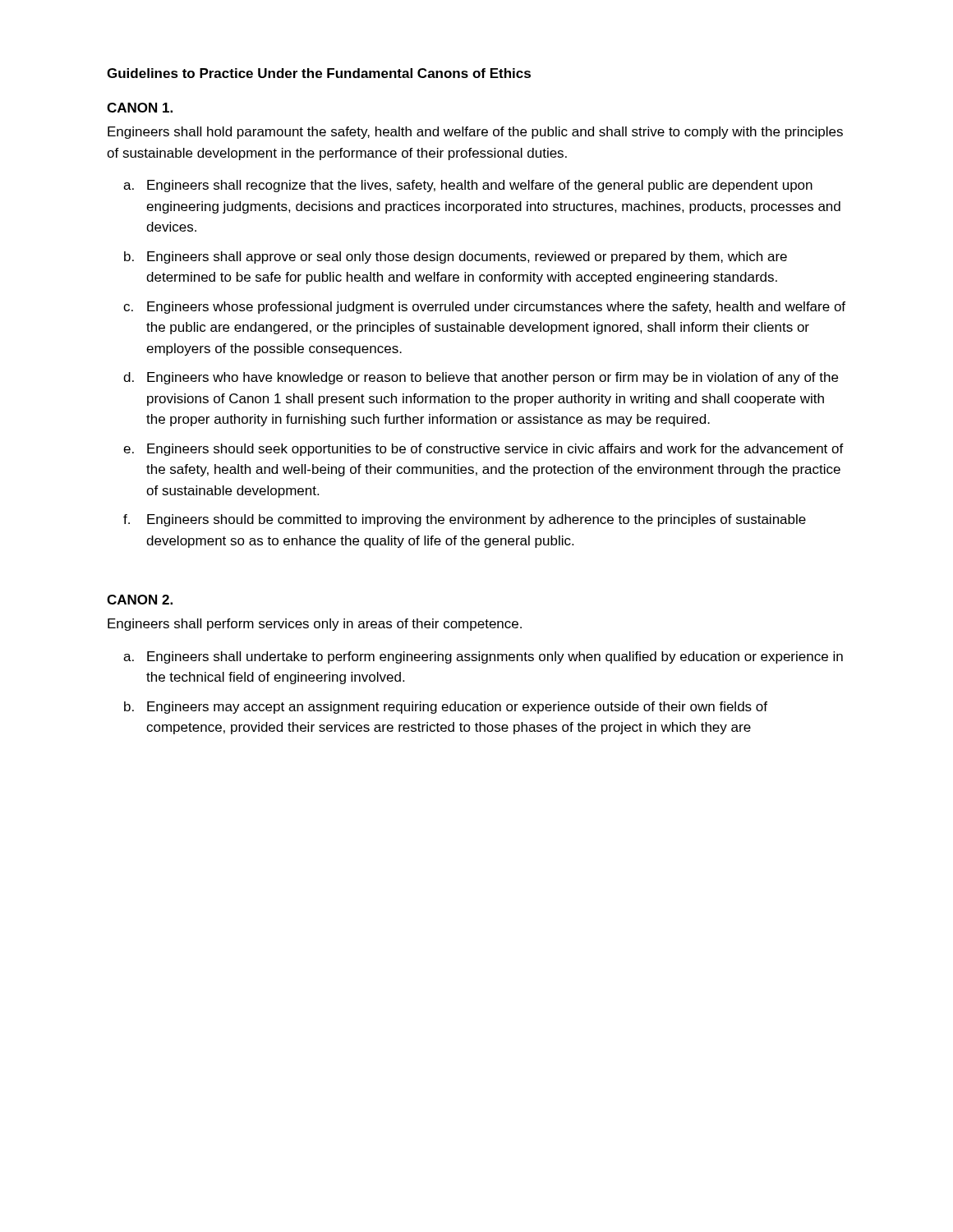The image size is (953, 1232).
Task: Click on the text block that reads "Engineers shall perform"
Action: (x=315, y=624)
